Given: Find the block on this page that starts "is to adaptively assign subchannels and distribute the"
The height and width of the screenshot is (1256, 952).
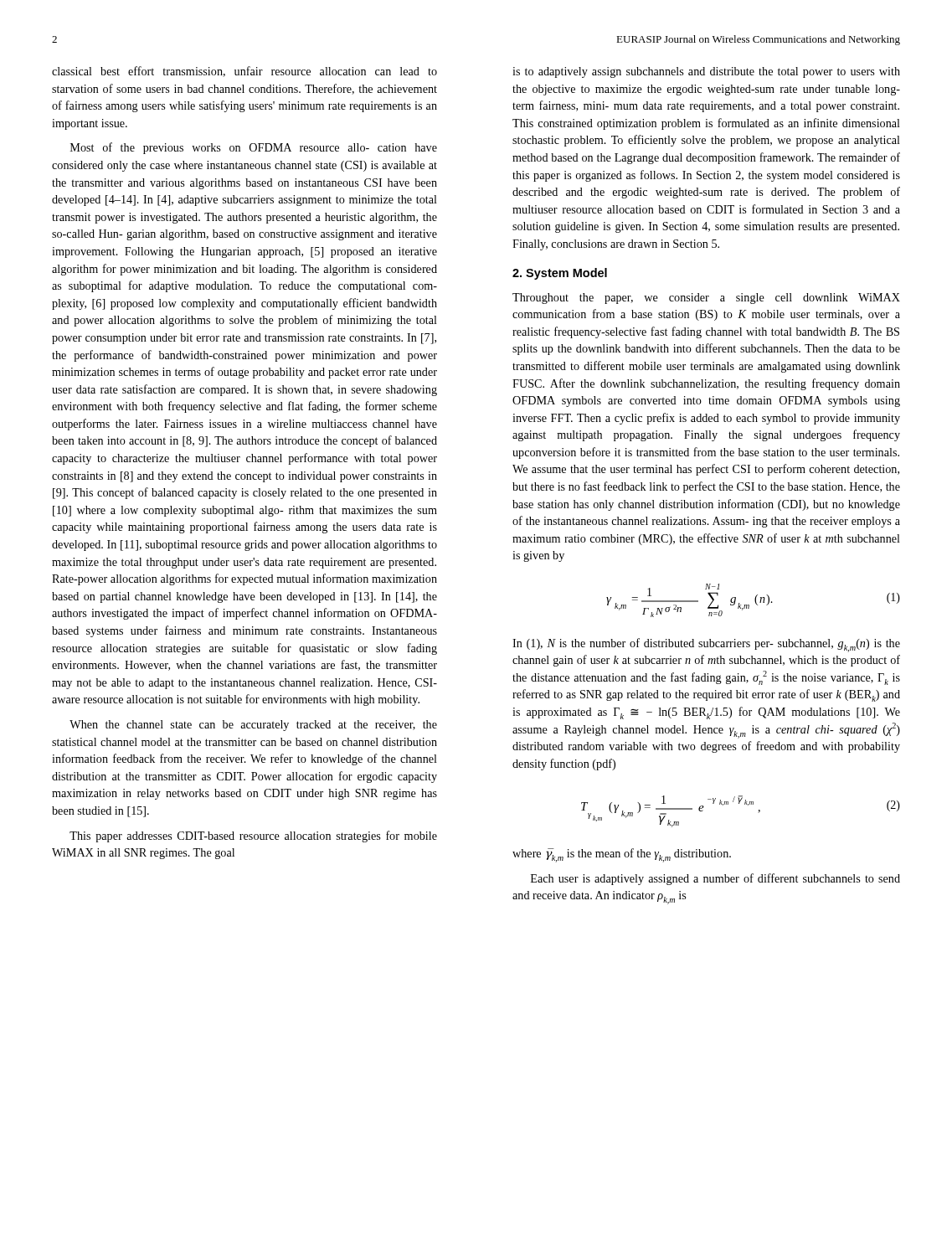Looking at the screenshot, I should point(706,158).
